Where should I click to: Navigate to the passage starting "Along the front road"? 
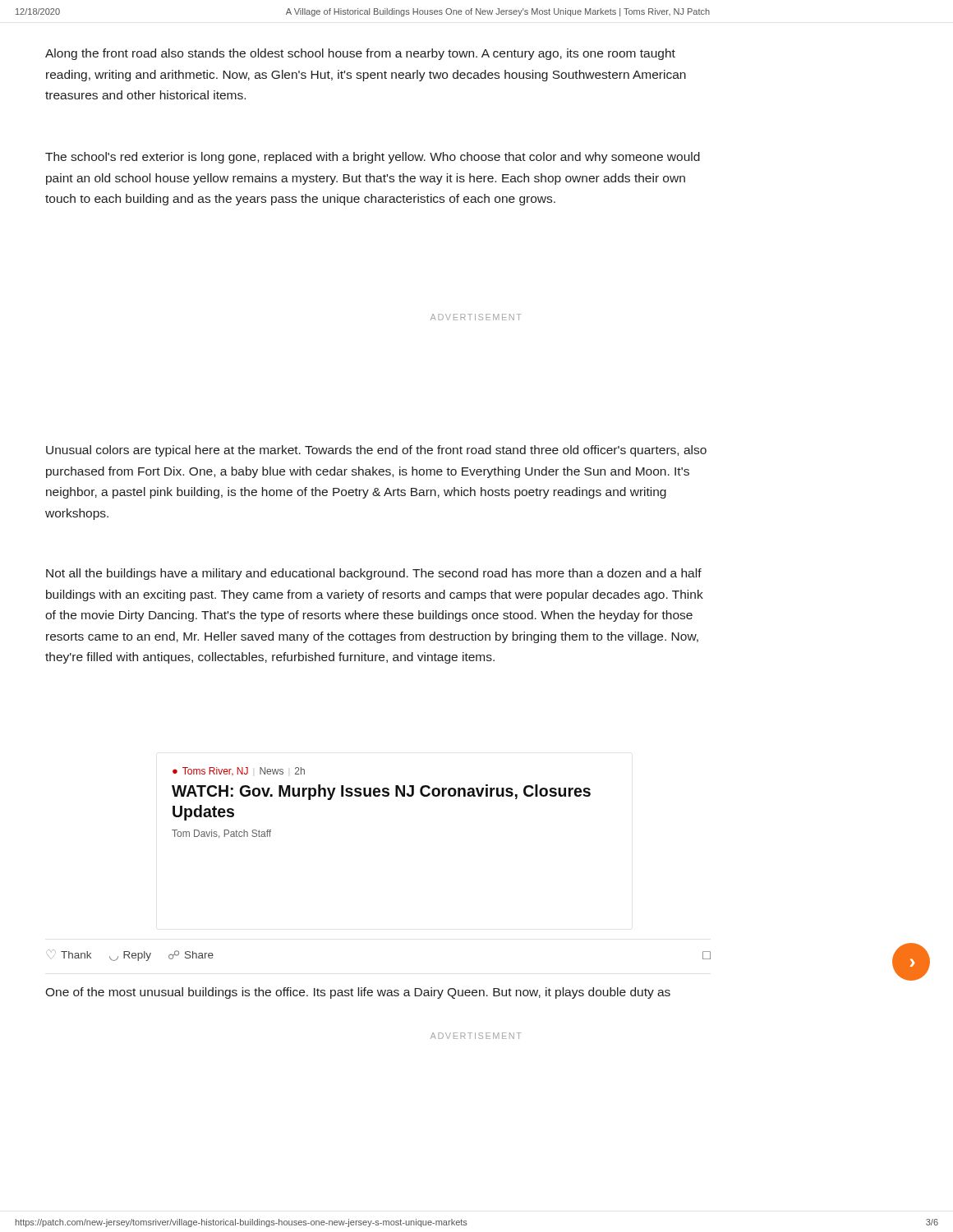366,74
